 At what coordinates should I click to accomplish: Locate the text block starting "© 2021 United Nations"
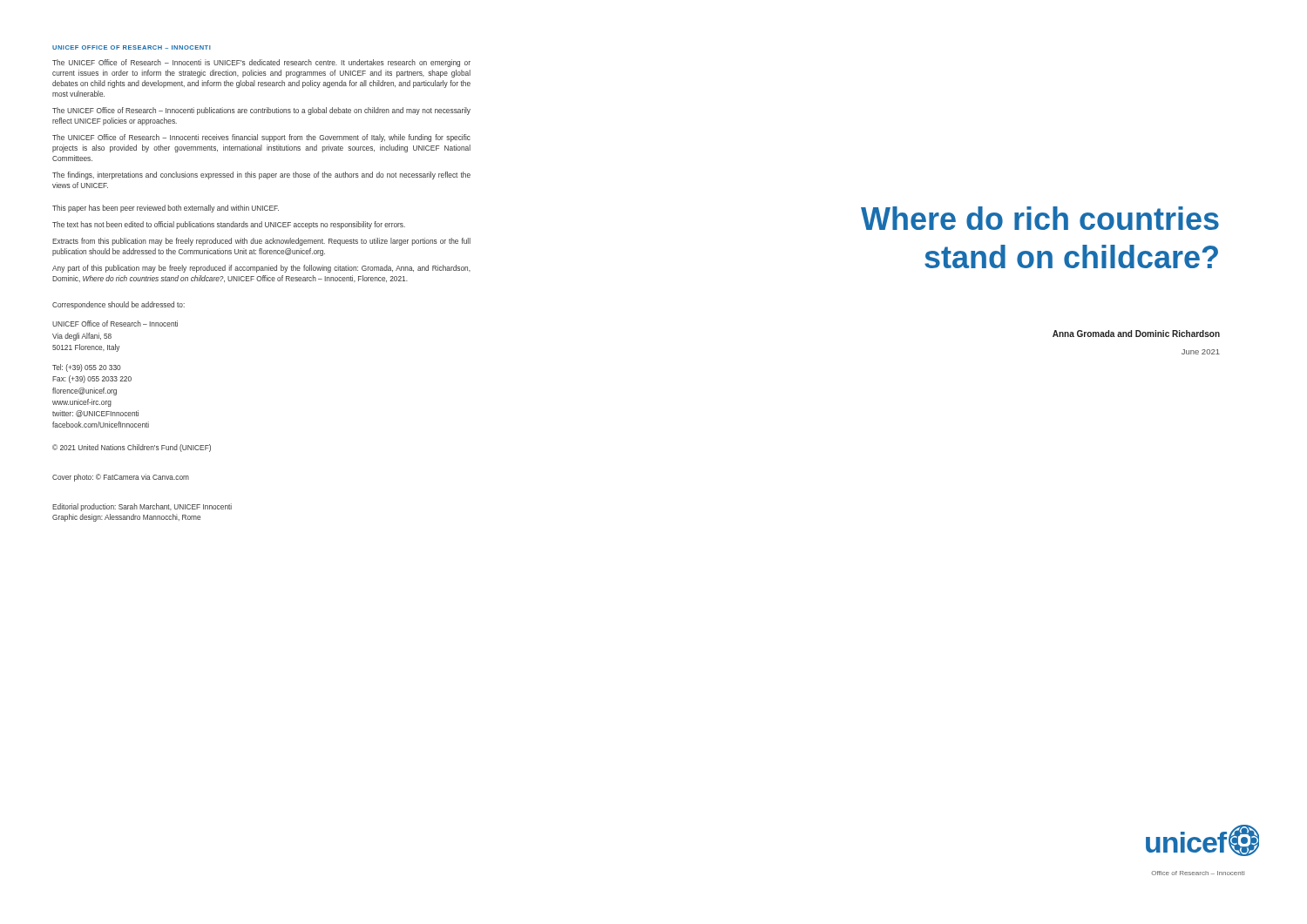pos(132,447)
